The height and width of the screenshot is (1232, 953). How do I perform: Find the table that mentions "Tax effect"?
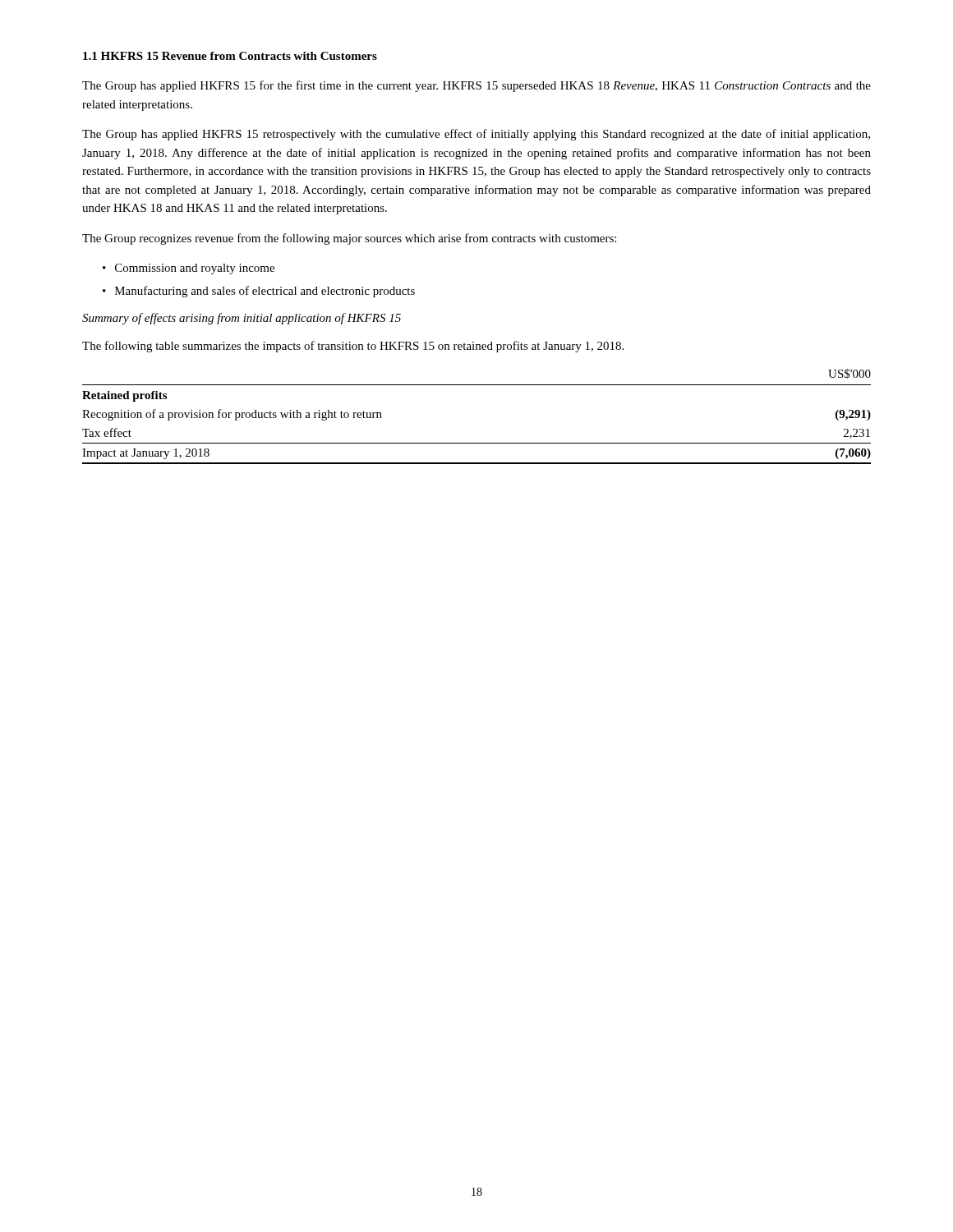tap(476, 415)
